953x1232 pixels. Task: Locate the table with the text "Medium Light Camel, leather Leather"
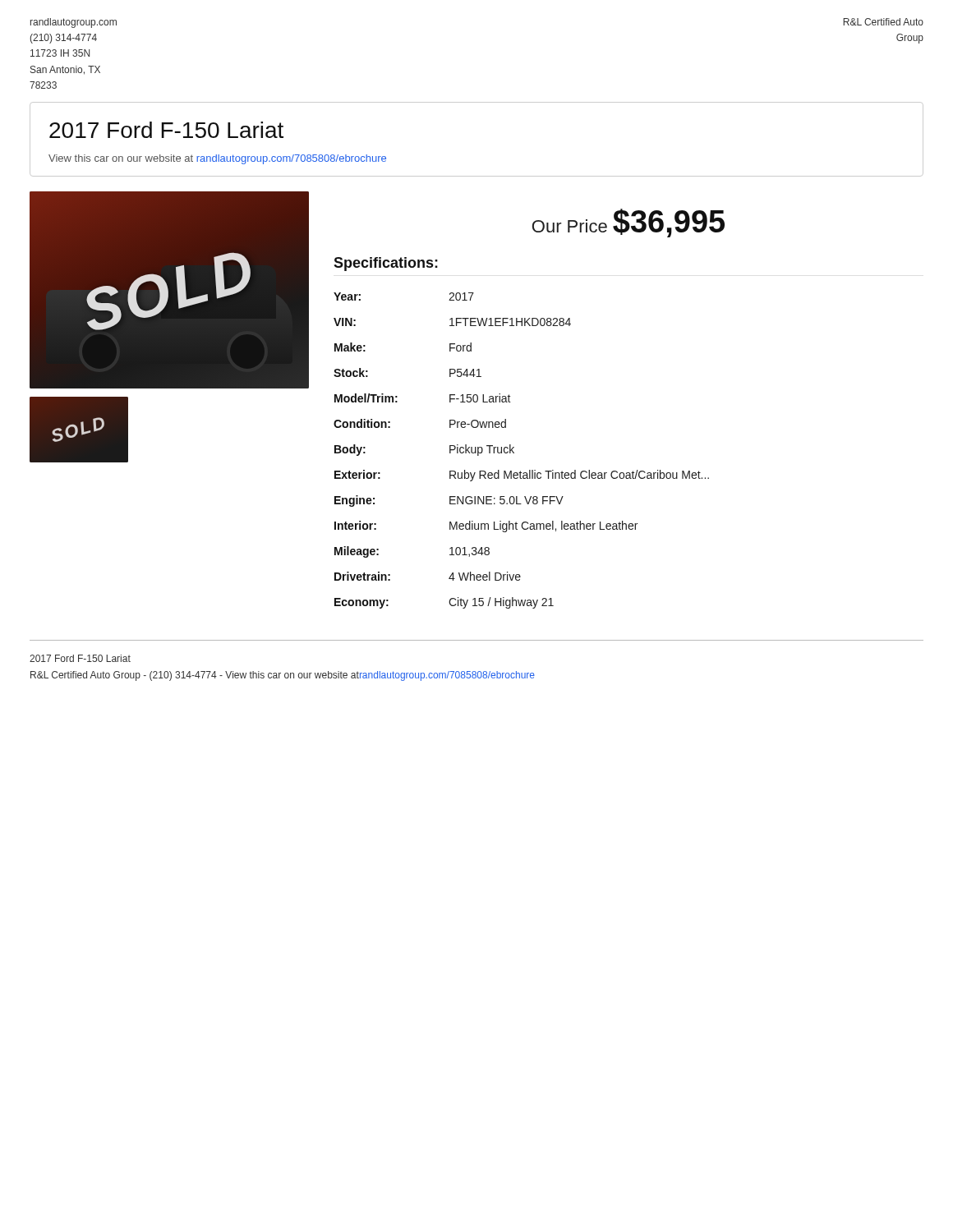(629, 450)
